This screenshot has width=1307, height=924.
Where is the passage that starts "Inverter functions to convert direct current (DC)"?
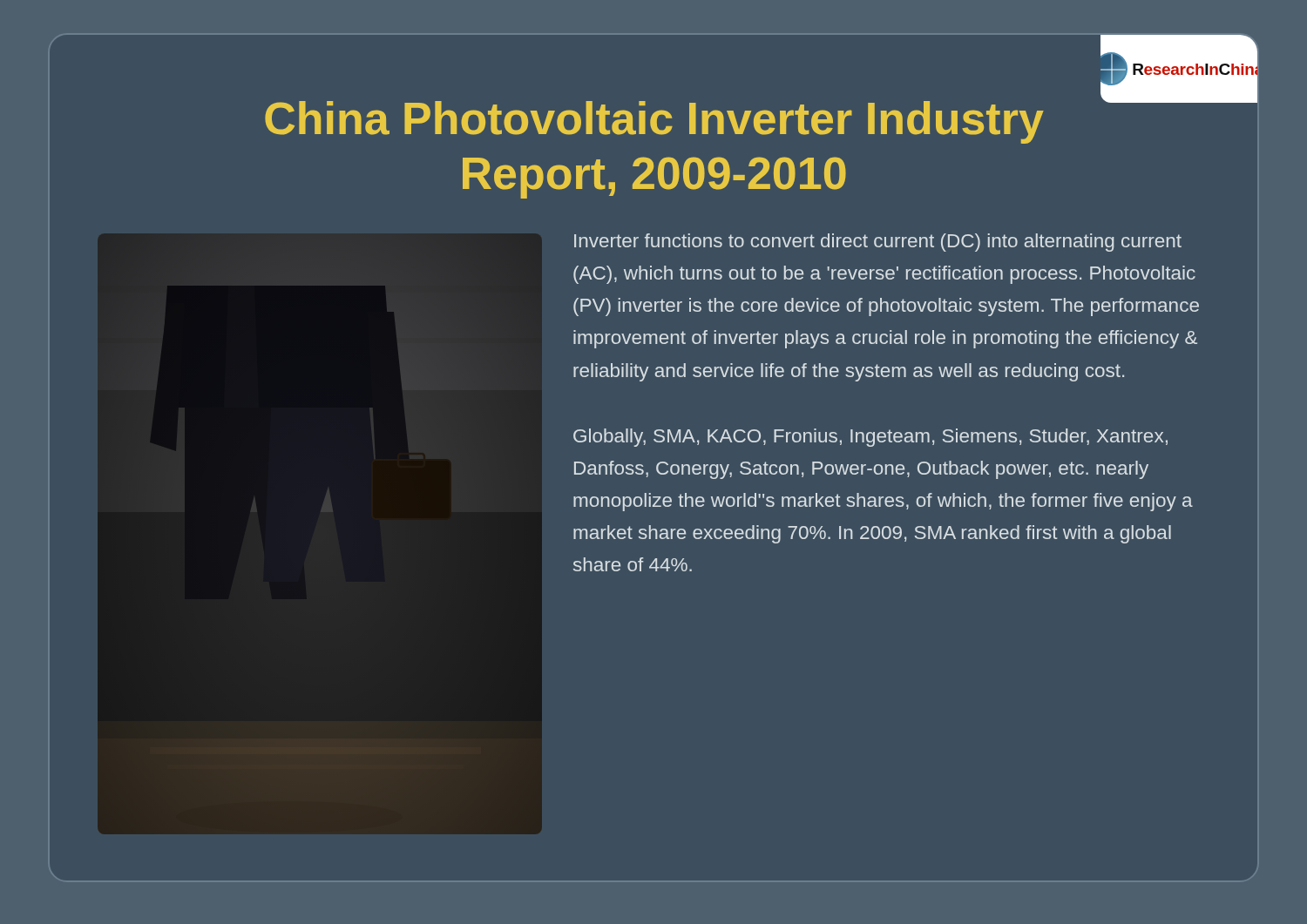click(886, 305)
